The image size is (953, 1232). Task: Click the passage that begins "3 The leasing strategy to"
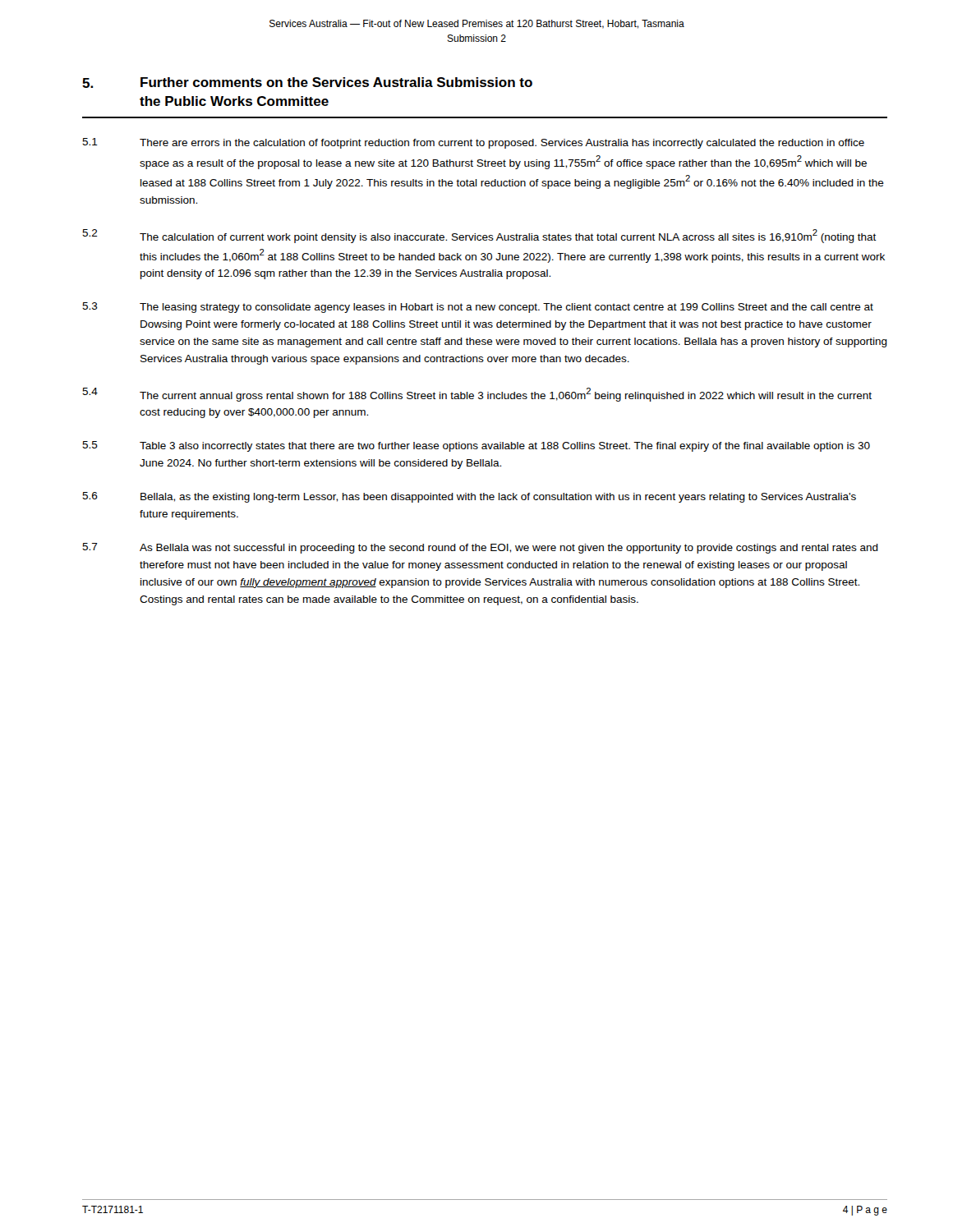[x=485, y=334]
